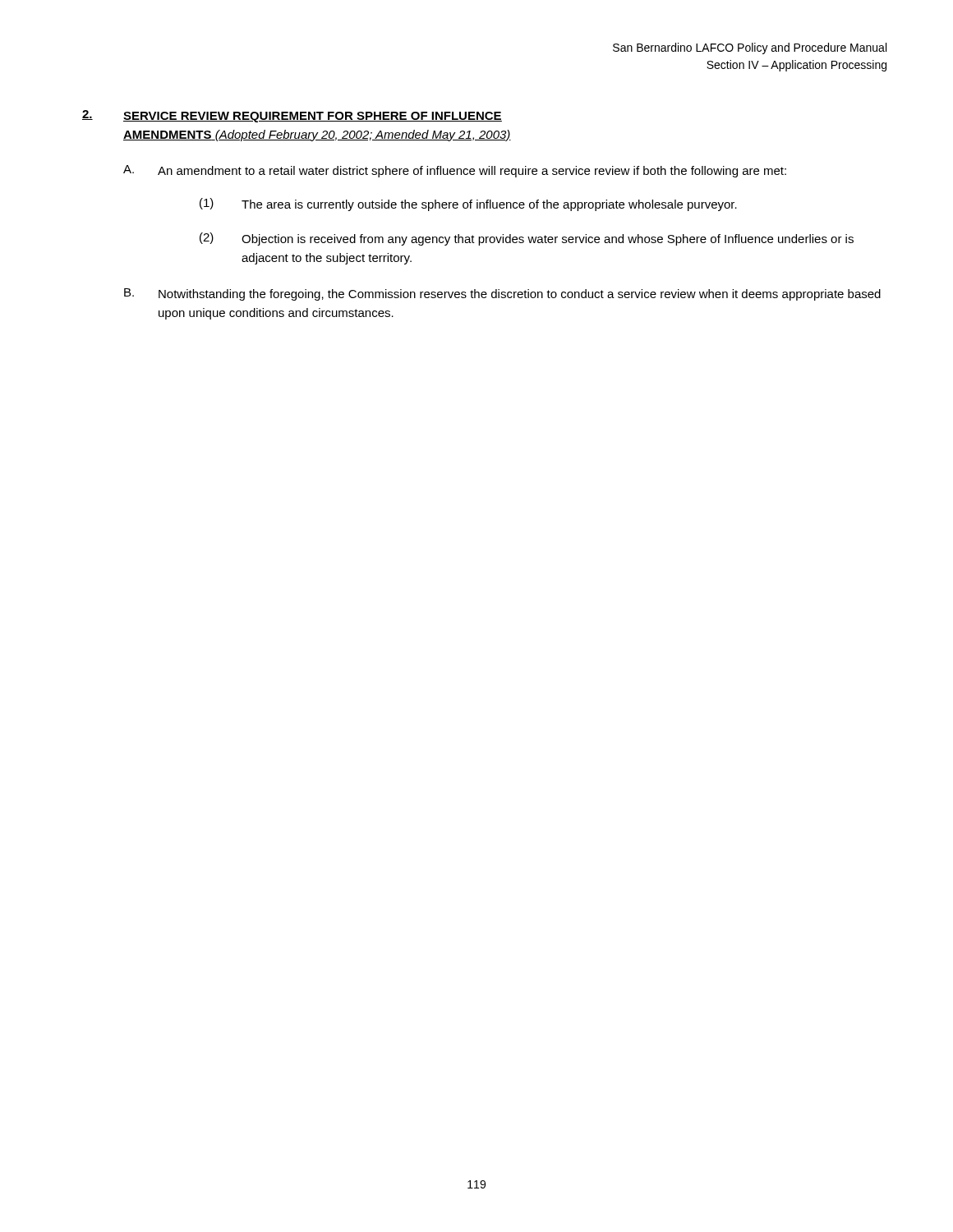Find the section header on this page that starts "2. SERVICE REVIEW REQUIREMENT"
Viewport: 953px width, 1232px height.
coord(296,125)
